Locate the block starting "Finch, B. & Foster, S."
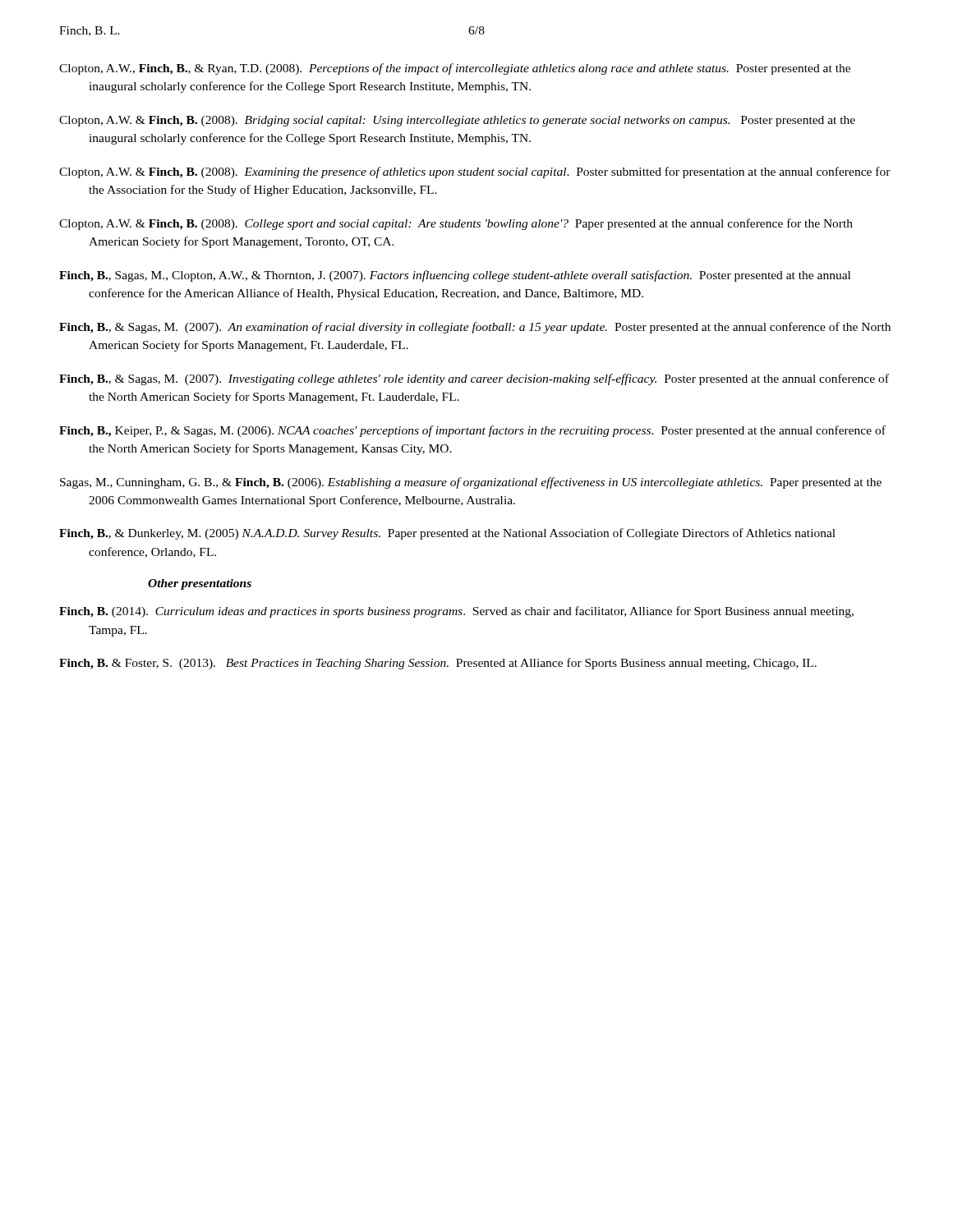This screenshot has width=953, height=1232. [x=438, y=663]
